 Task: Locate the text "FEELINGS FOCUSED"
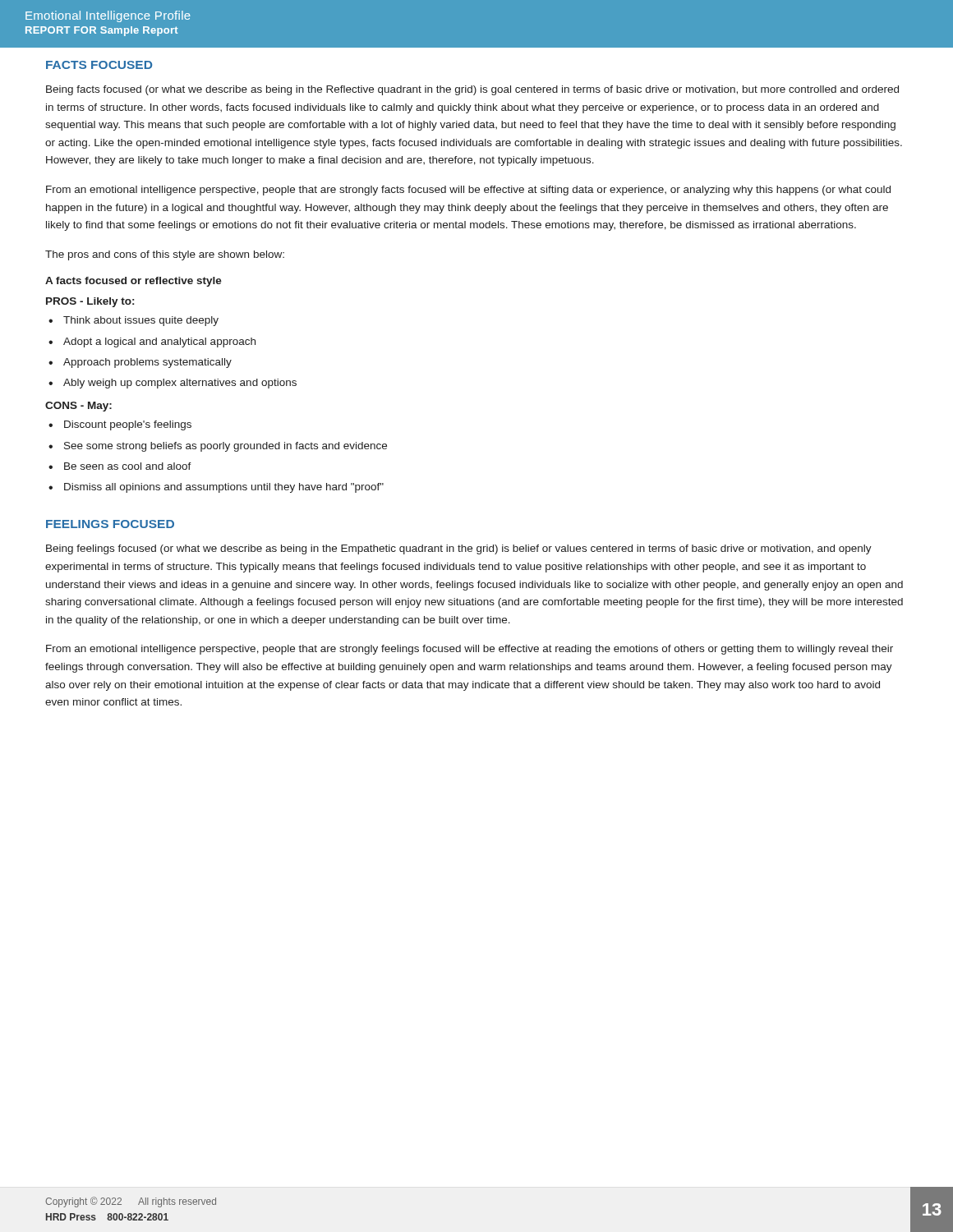click(x=110, y=524)
